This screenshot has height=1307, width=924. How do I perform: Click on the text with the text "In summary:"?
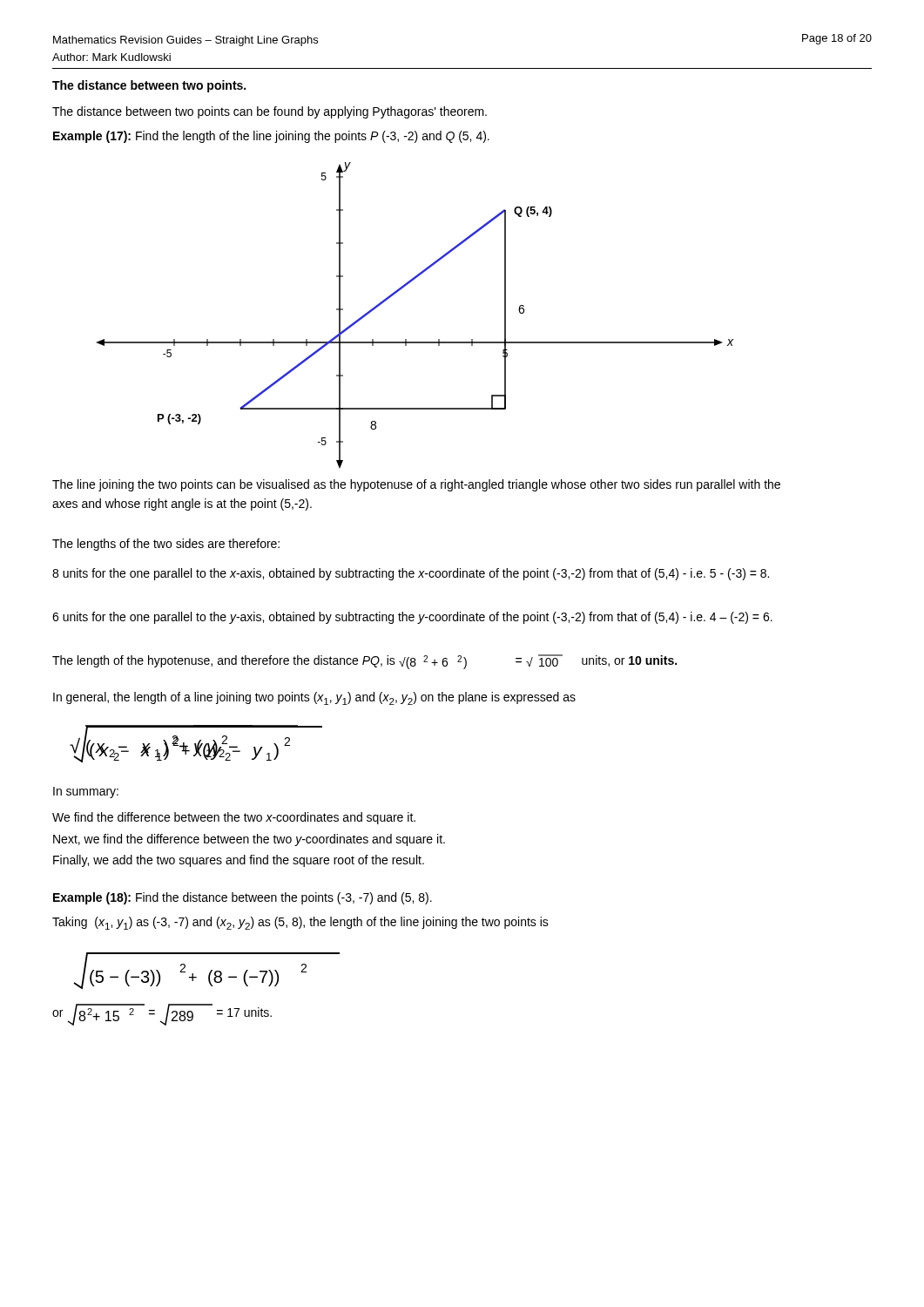click(86, 791)
